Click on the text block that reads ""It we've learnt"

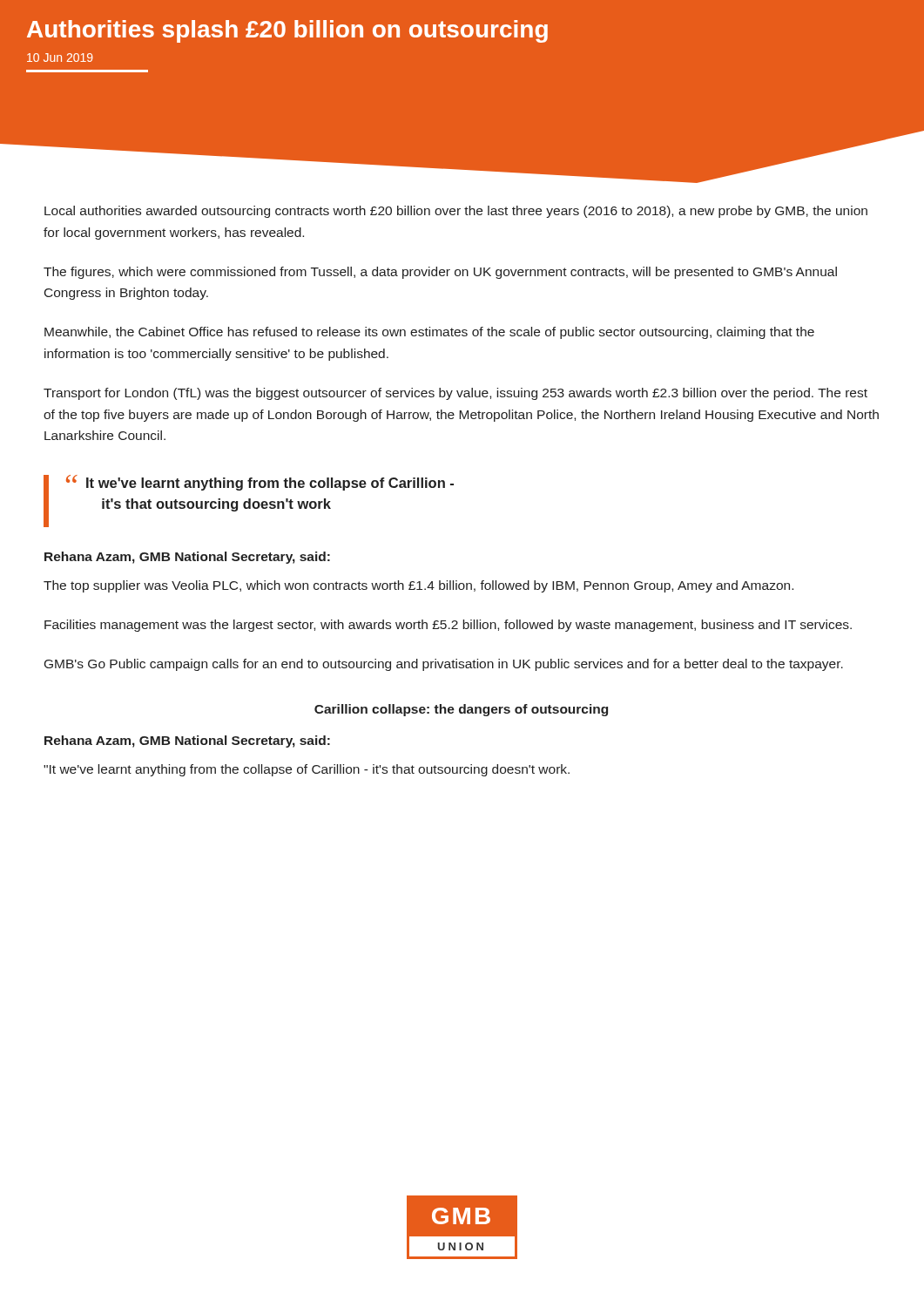pos(307,769)
